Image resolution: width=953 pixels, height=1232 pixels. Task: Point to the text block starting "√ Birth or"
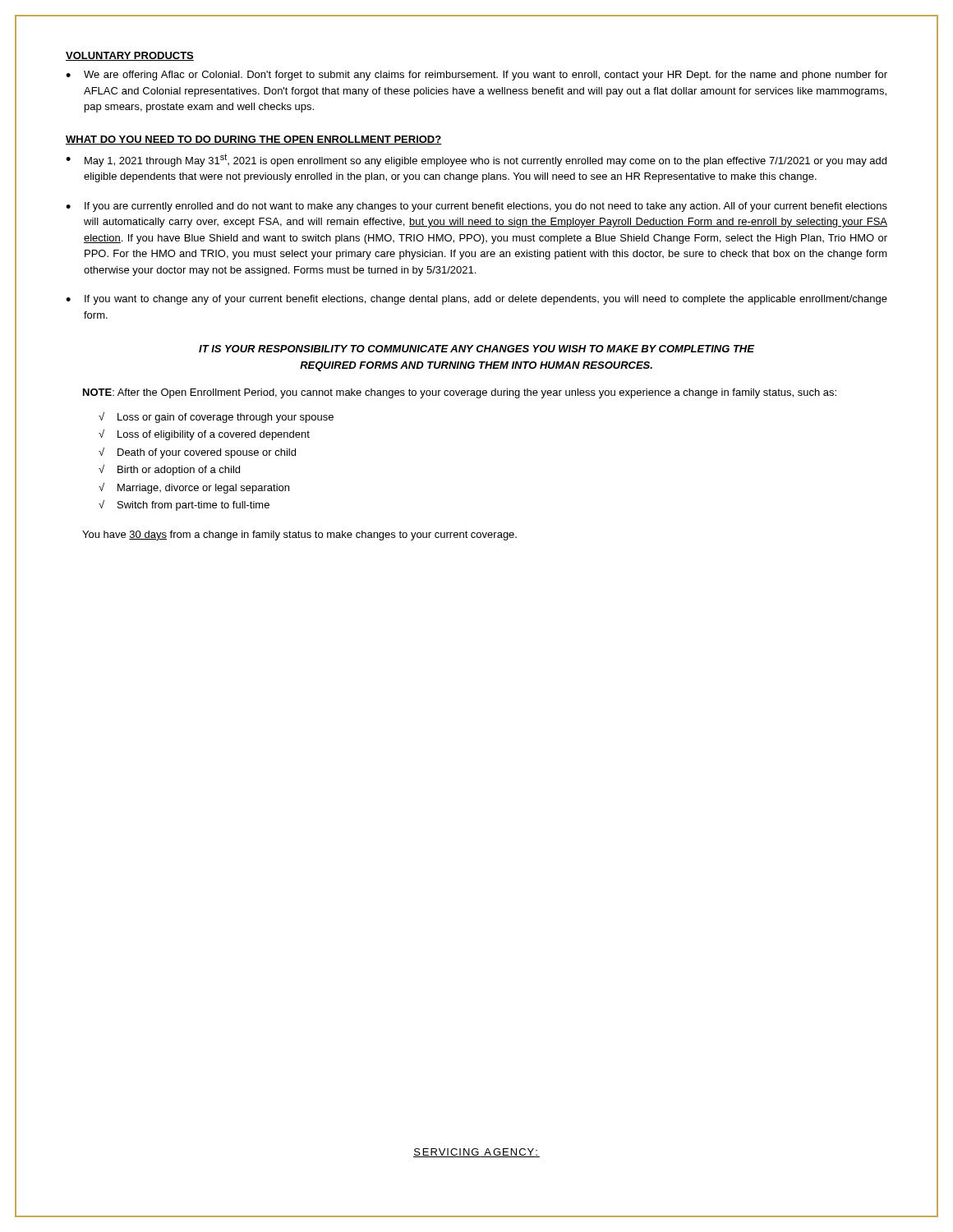170,470
